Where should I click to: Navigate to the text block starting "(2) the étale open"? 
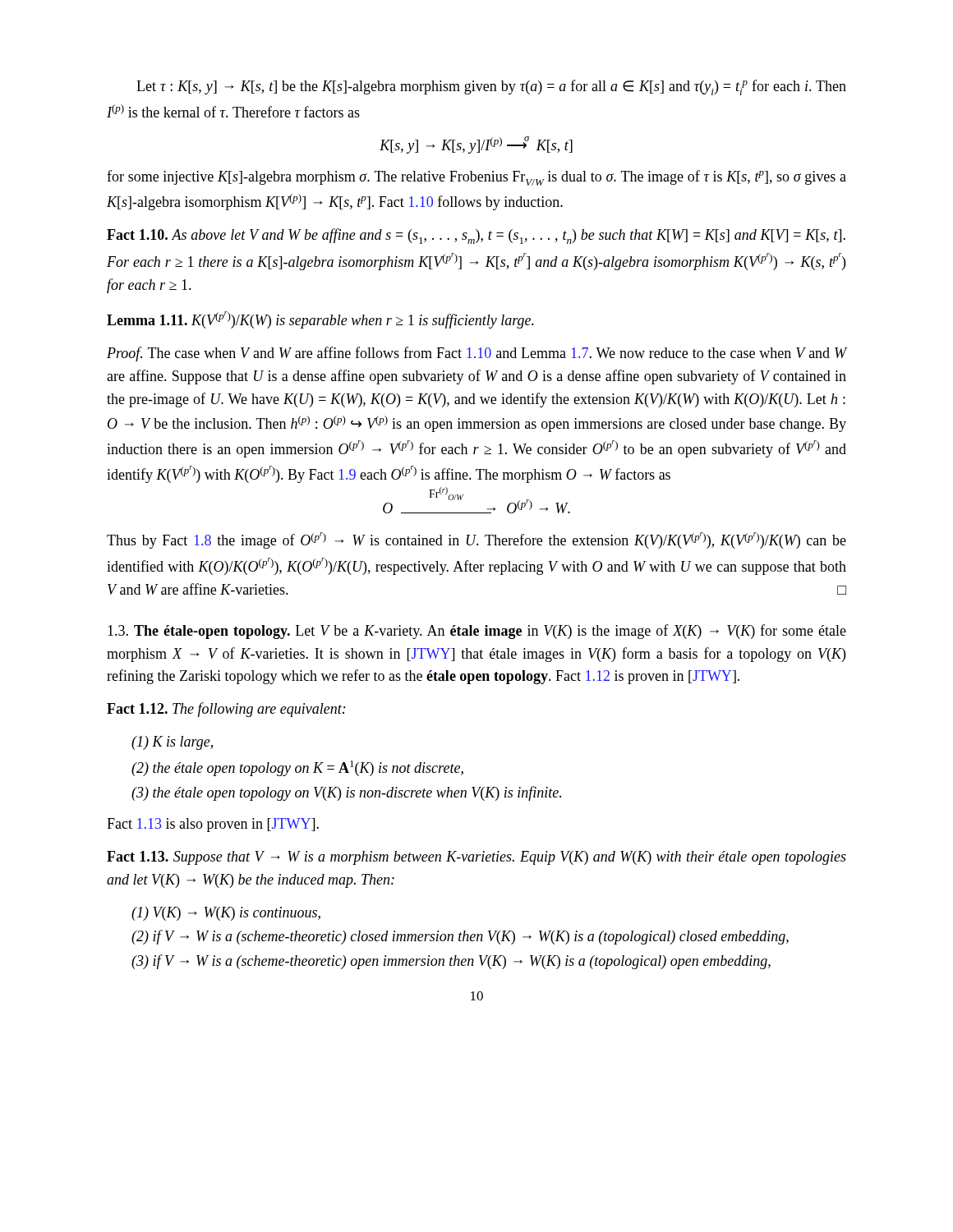297,768
